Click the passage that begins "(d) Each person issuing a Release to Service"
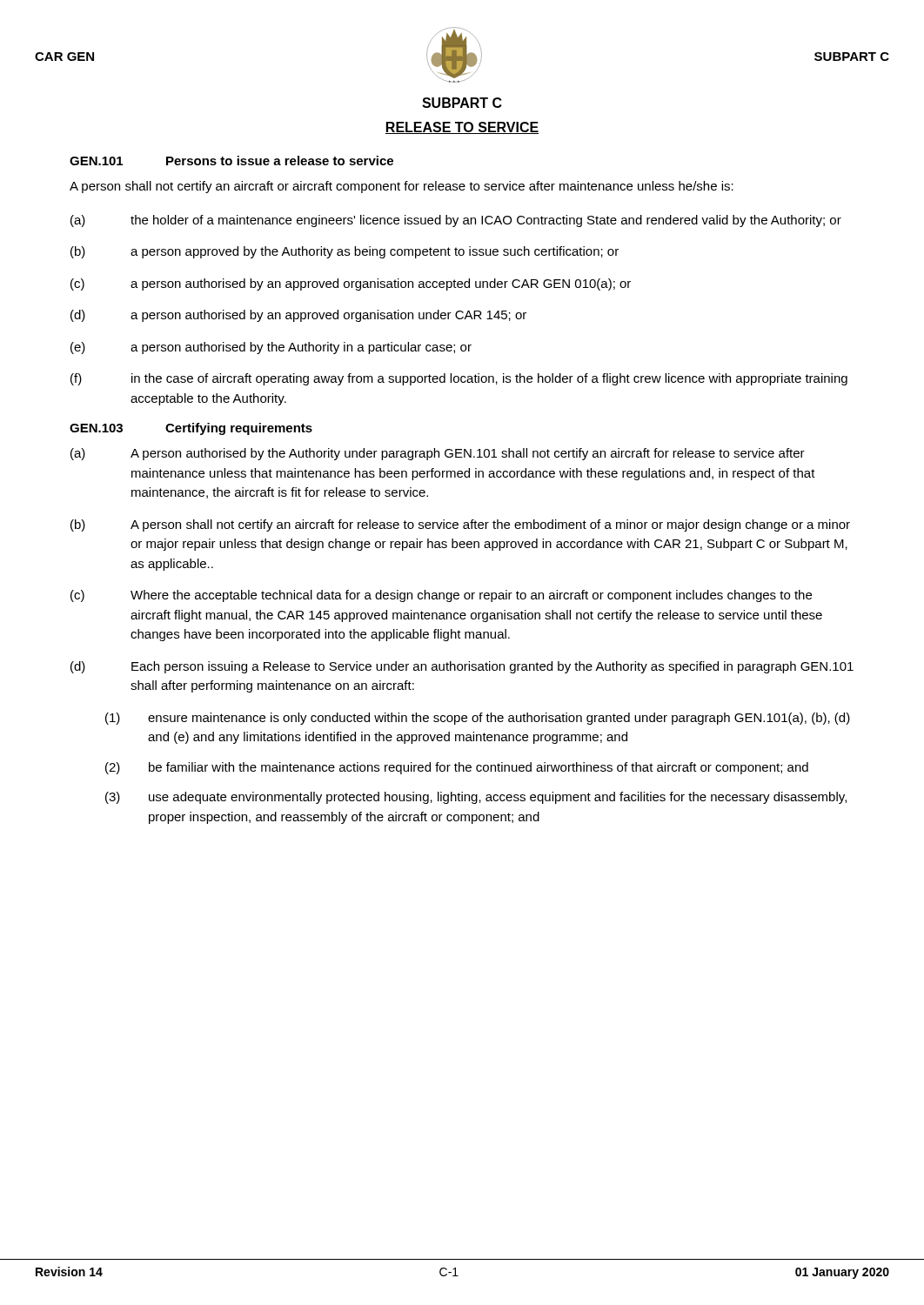 [462, 676]
